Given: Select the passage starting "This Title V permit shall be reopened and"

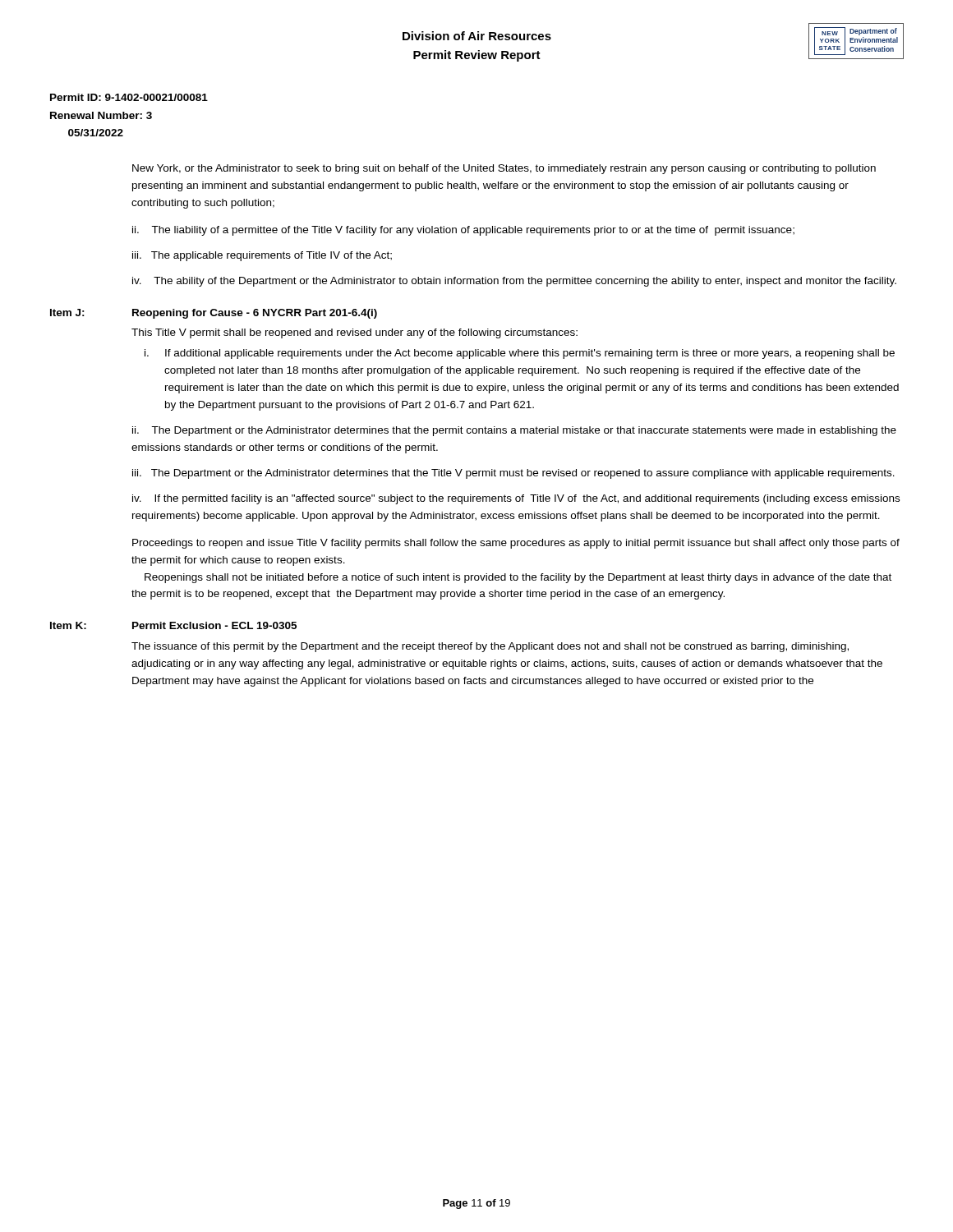Looking at the screenshot, I should tap(355, 333).
